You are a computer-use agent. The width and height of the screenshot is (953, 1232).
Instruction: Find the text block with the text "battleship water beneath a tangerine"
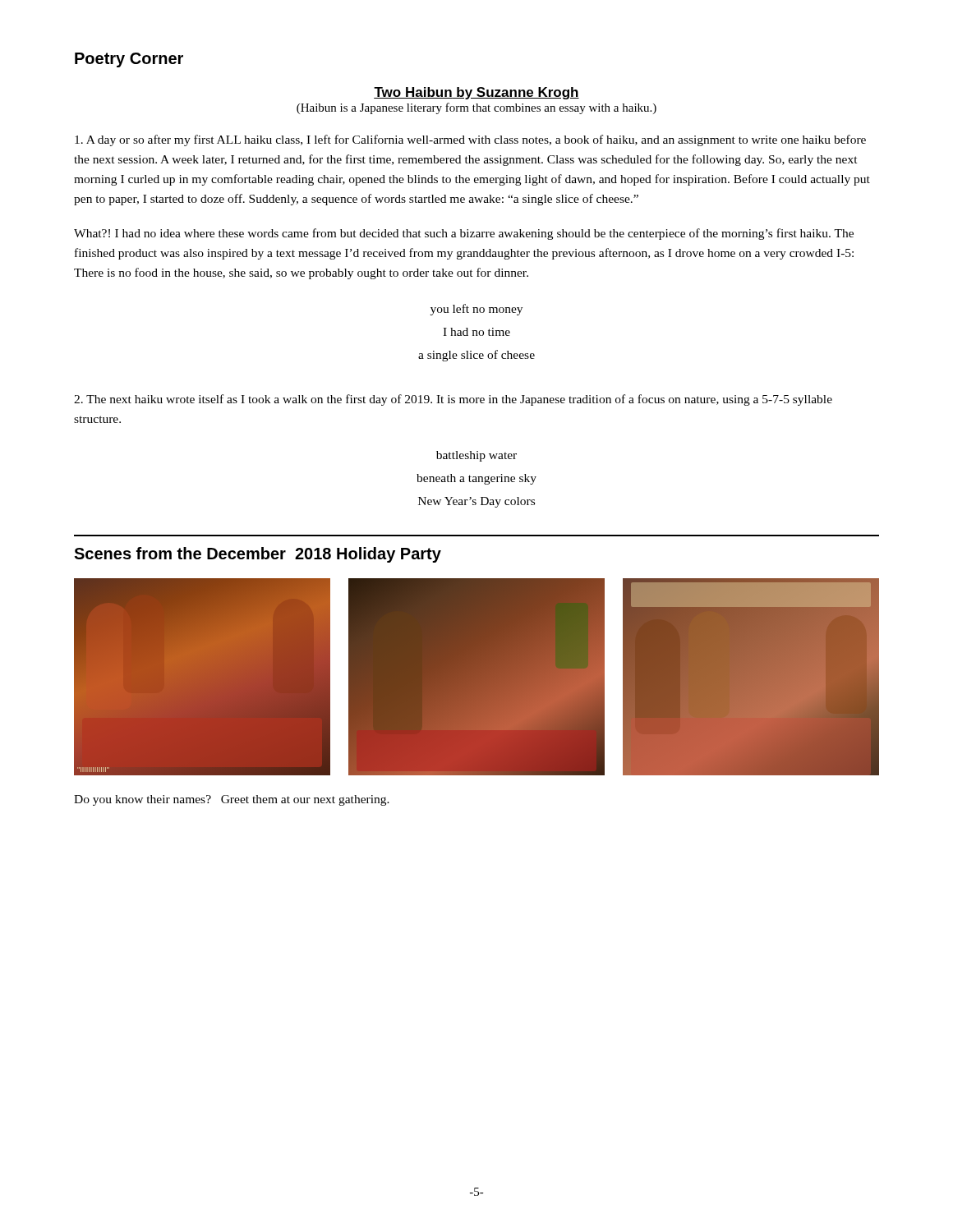[476, 477]
